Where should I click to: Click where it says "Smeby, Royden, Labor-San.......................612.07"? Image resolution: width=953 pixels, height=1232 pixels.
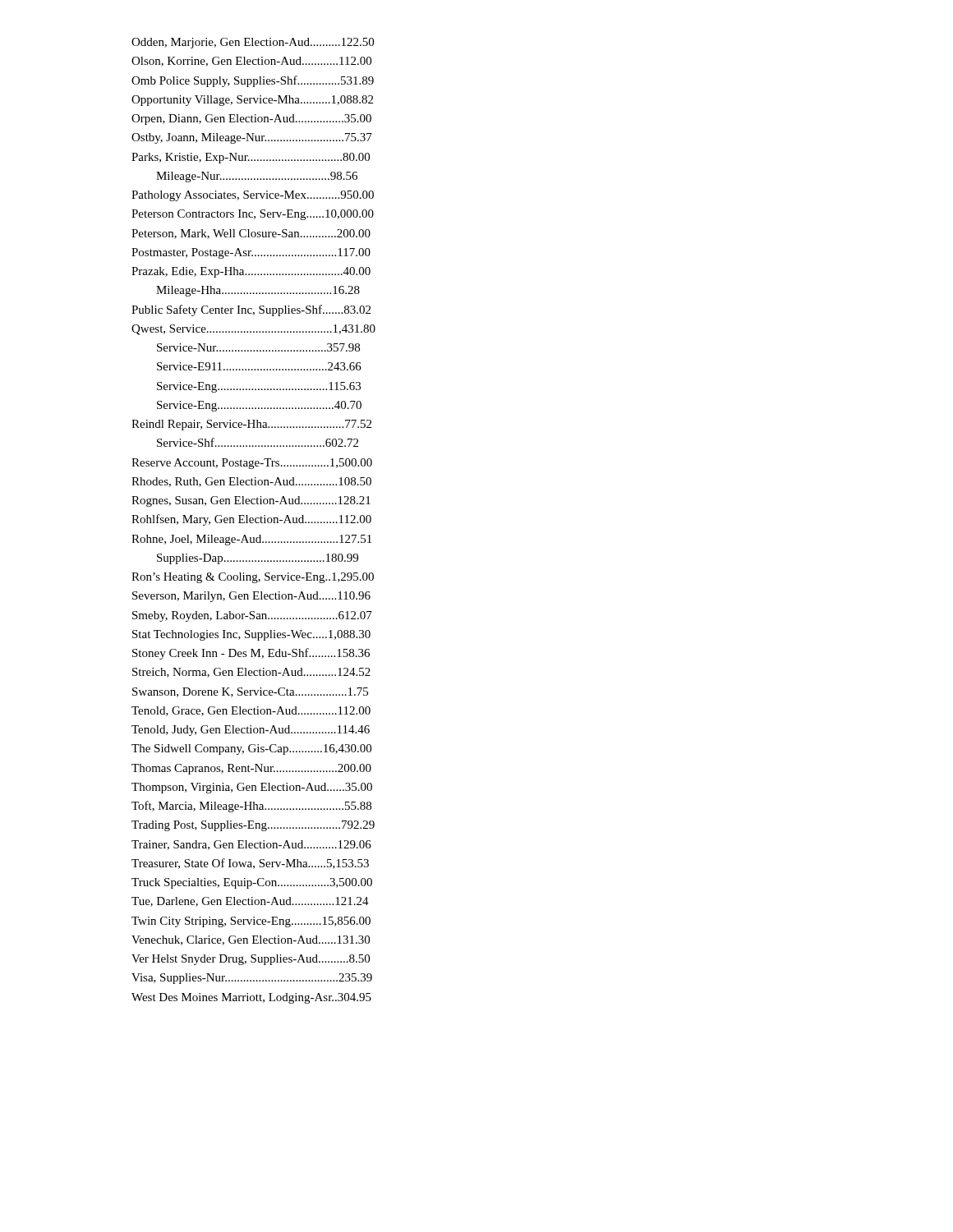click(252, 615)
